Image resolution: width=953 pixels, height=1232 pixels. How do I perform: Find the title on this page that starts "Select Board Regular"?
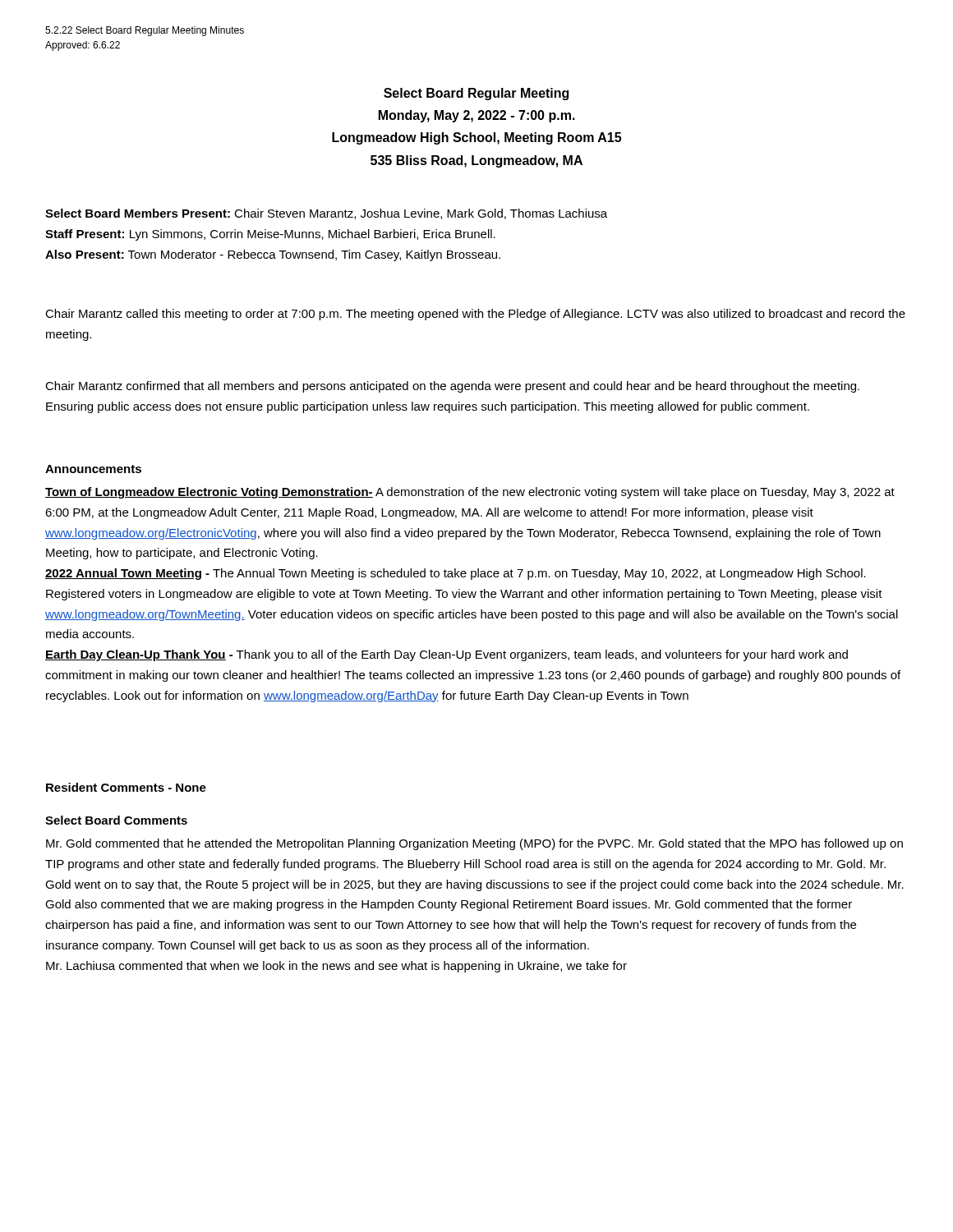476,127
